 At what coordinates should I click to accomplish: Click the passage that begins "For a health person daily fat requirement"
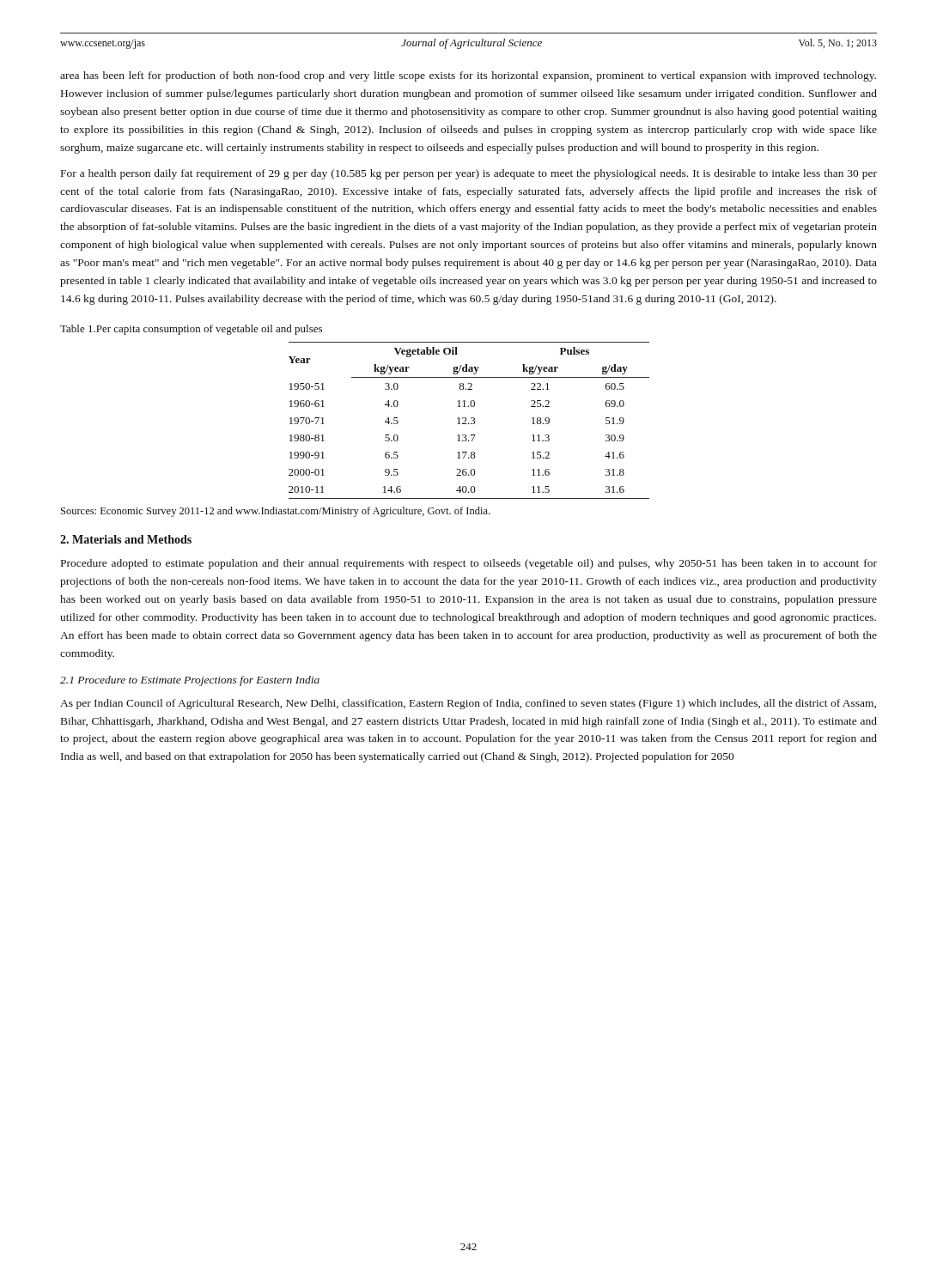coord(468,236)
